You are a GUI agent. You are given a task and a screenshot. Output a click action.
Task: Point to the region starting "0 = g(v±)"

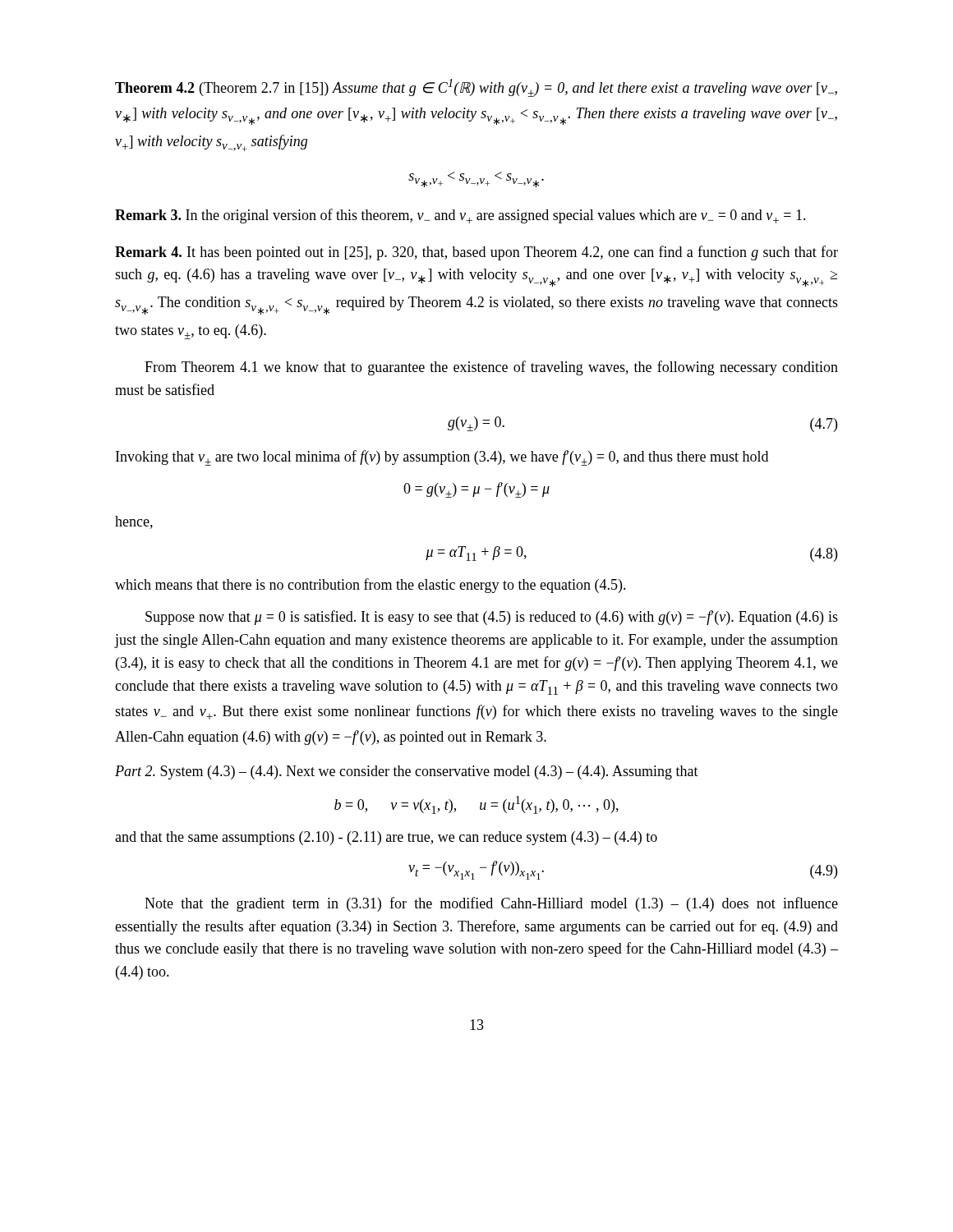click(x=476, y=491)
